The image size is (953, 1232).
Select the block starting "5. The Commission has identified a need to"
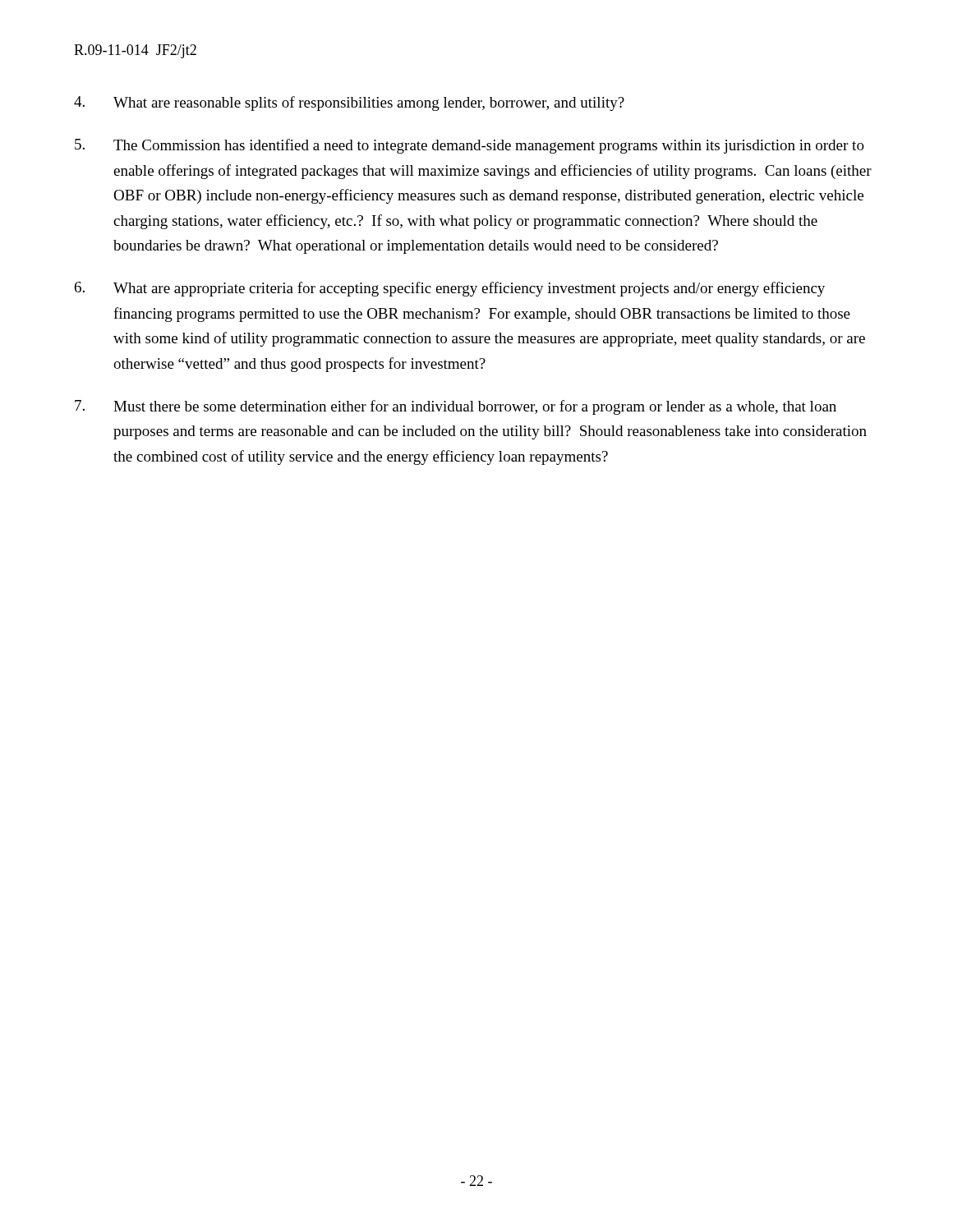tap(476, 196)
